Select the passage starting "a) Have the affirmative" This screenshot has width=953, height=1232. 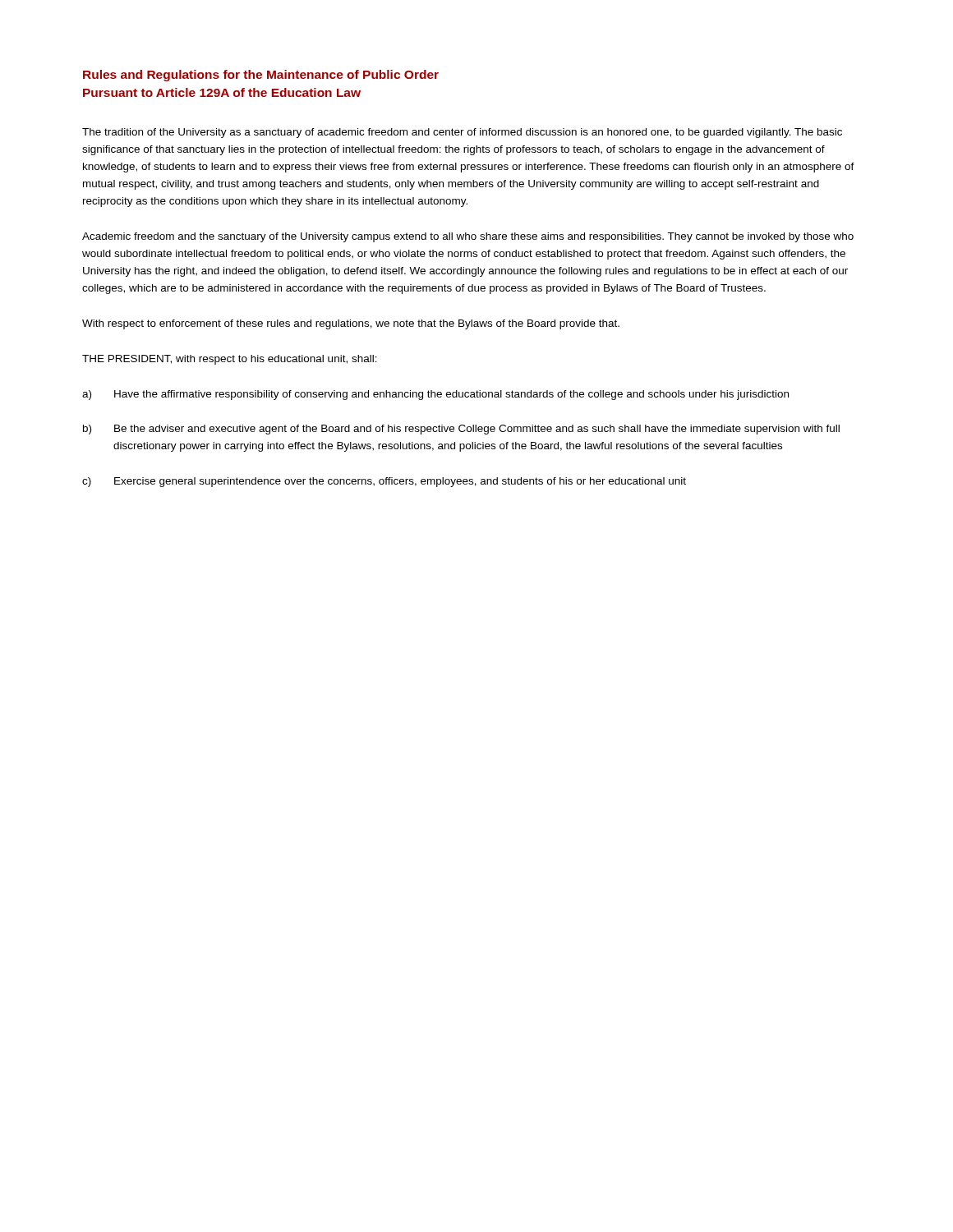(x=476, y=394)
